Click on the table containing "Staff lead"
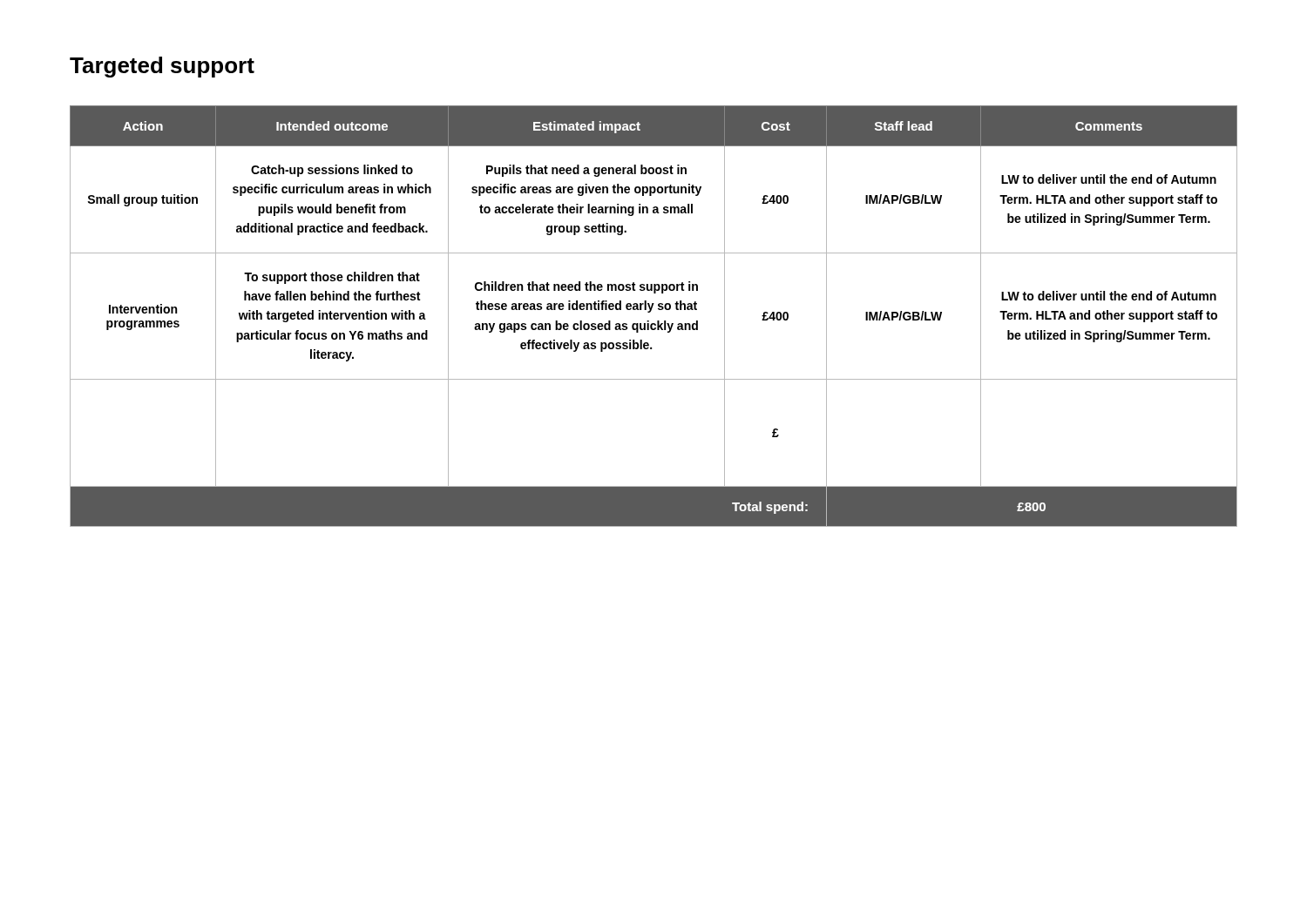Screen dimensions: 924x1307 654,316
